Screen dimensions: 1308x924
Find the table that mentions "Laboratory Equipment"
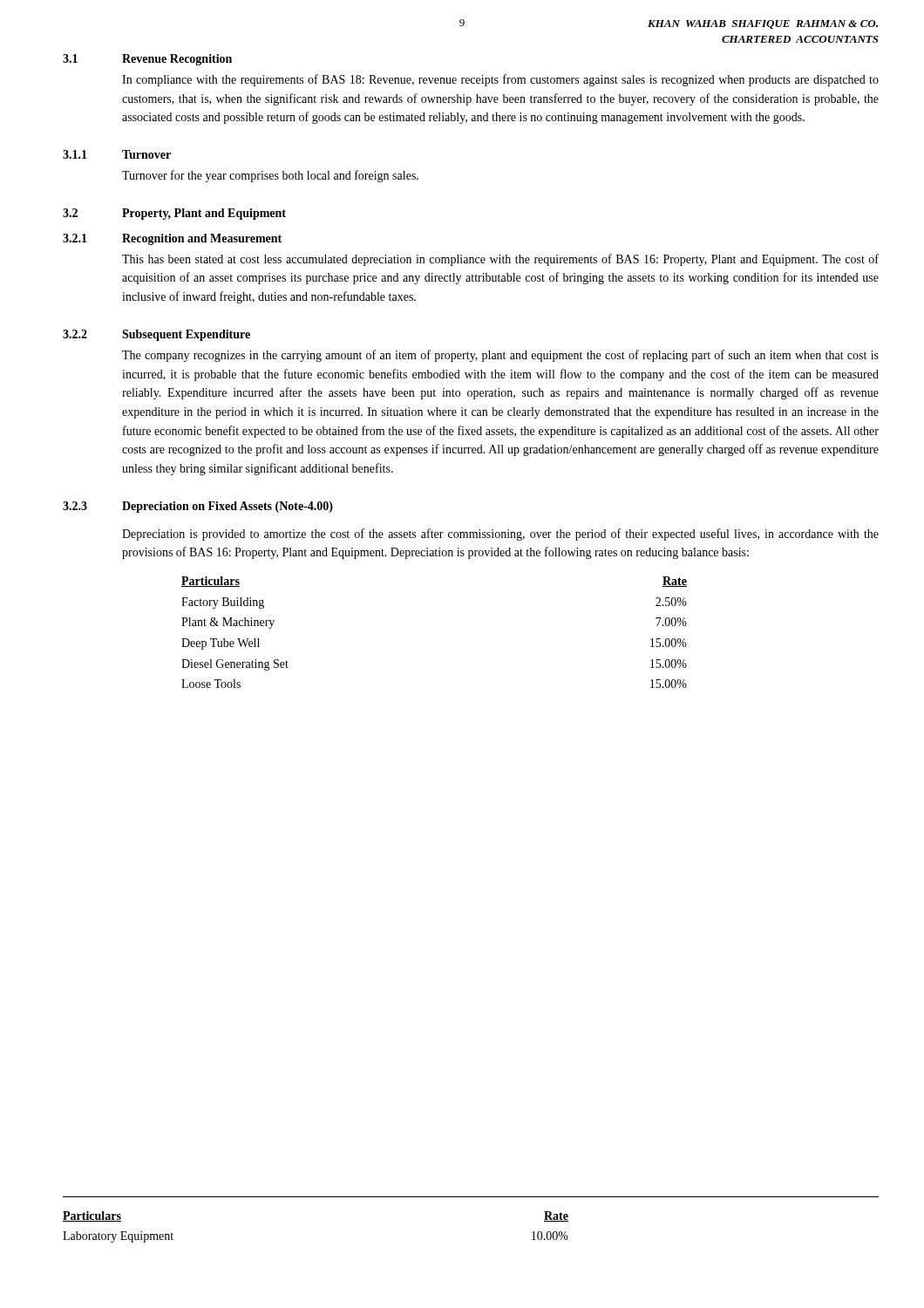pyautogui.click(x=471, y=1226)
